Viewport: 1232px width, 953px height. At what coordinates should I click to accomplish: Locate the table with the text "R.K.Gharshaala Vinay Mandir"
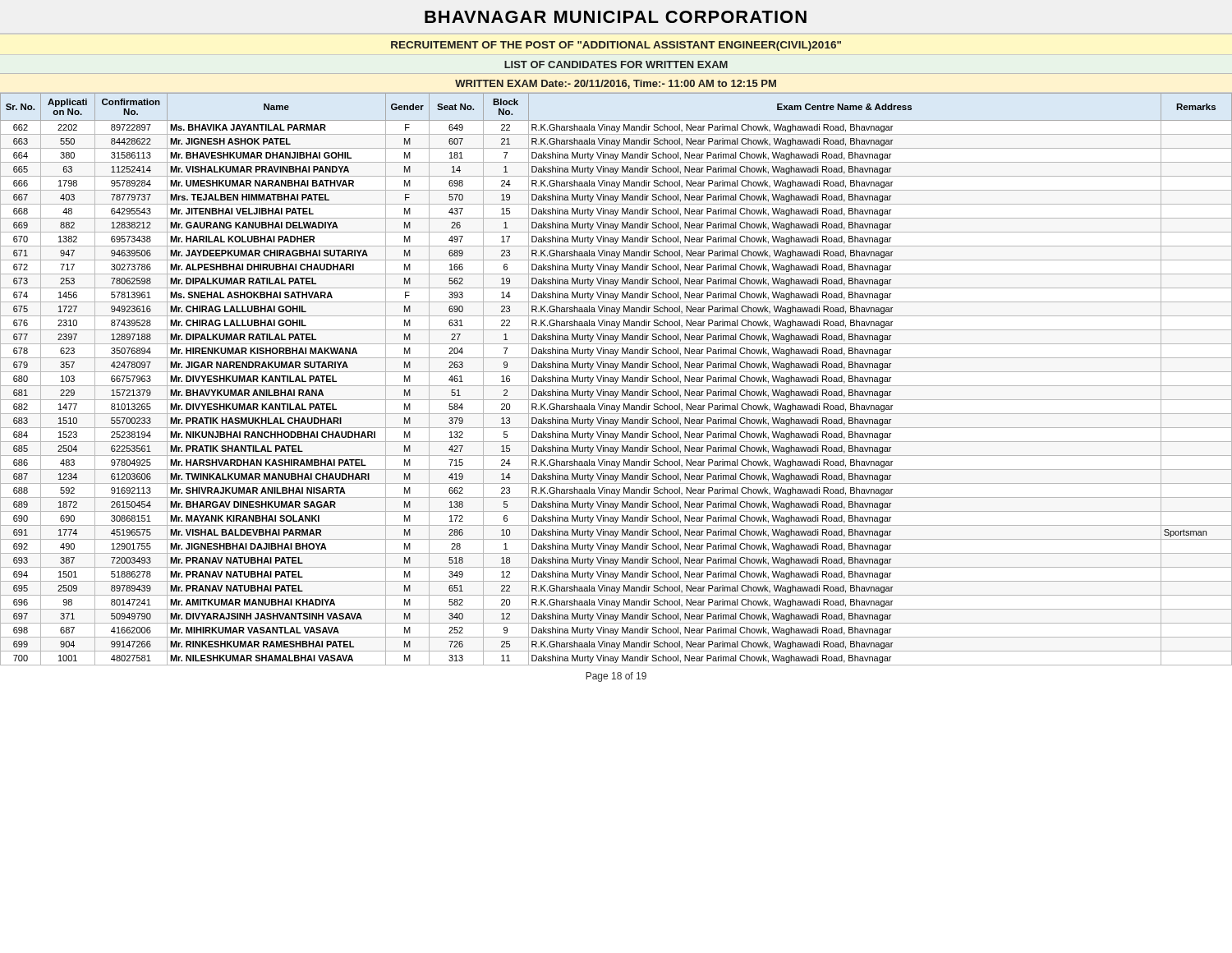click(x=616, y=379)
